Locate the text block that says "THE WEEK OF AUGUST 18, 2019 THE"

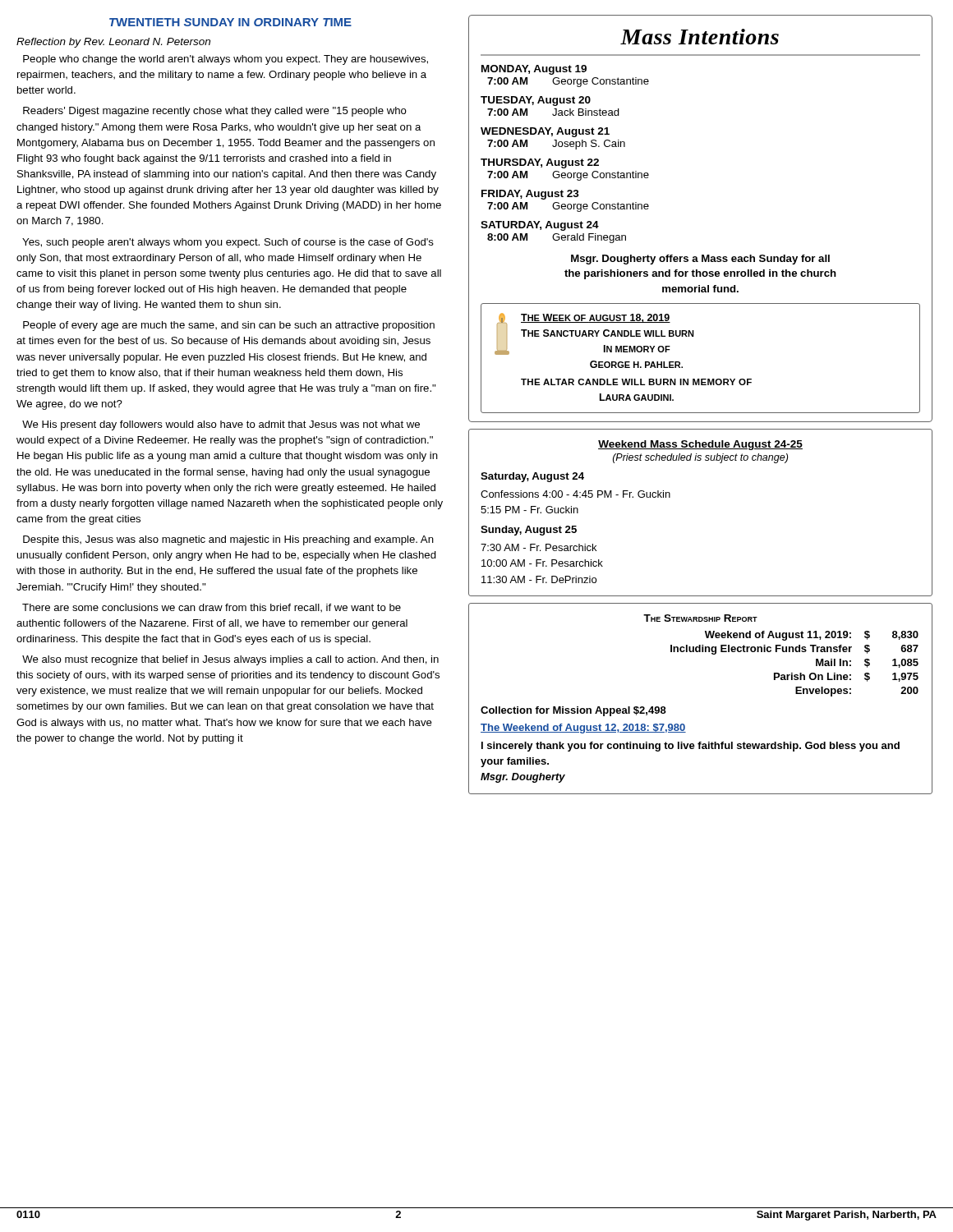700,358
